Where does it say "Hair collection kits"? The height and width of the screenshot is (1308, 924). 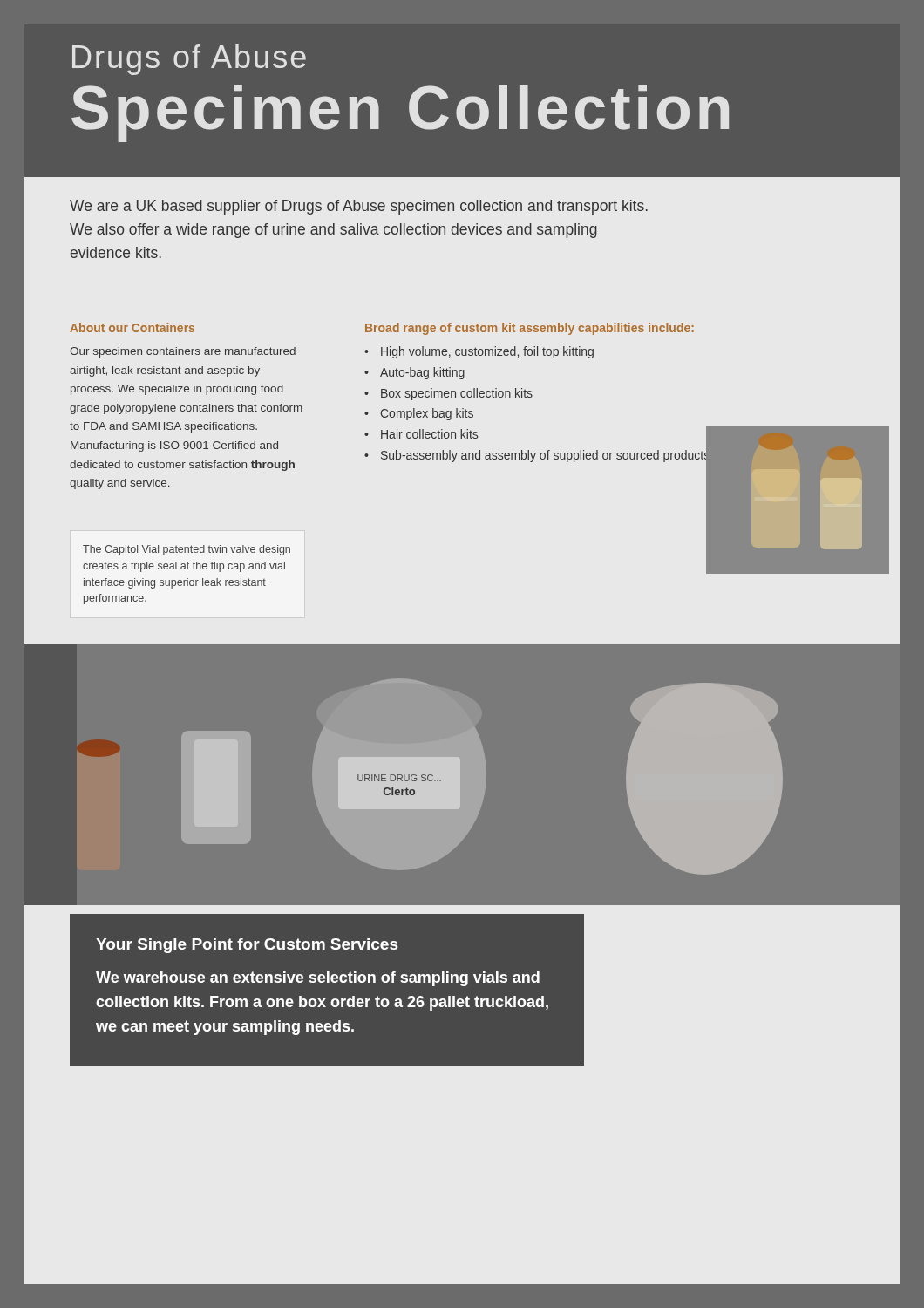(429, 434)
